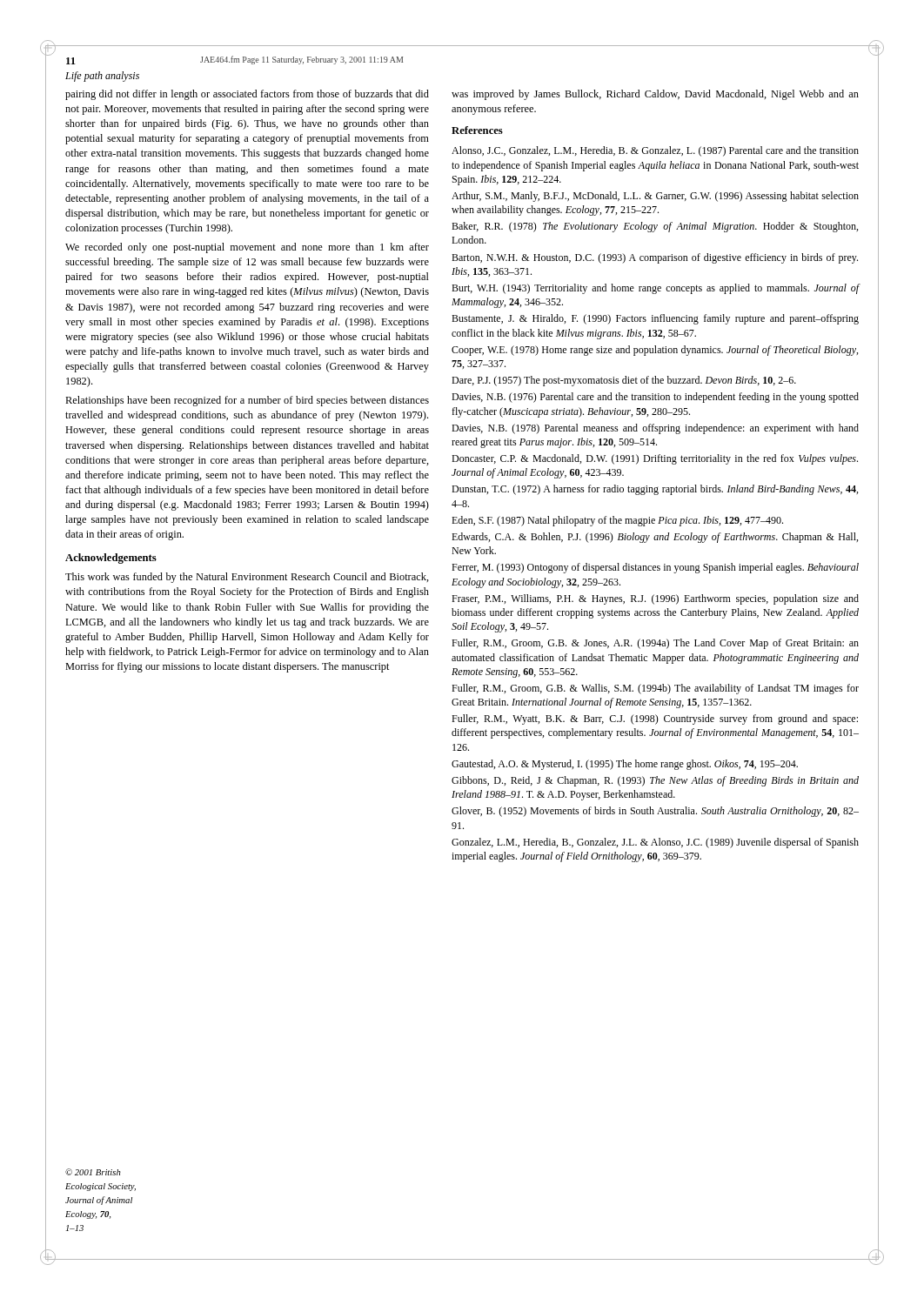Screen dimensions: 1305x924
Task: Click on the list item that says "Gibbons, D., Reid, J &"
Action: tap(655, 787)
